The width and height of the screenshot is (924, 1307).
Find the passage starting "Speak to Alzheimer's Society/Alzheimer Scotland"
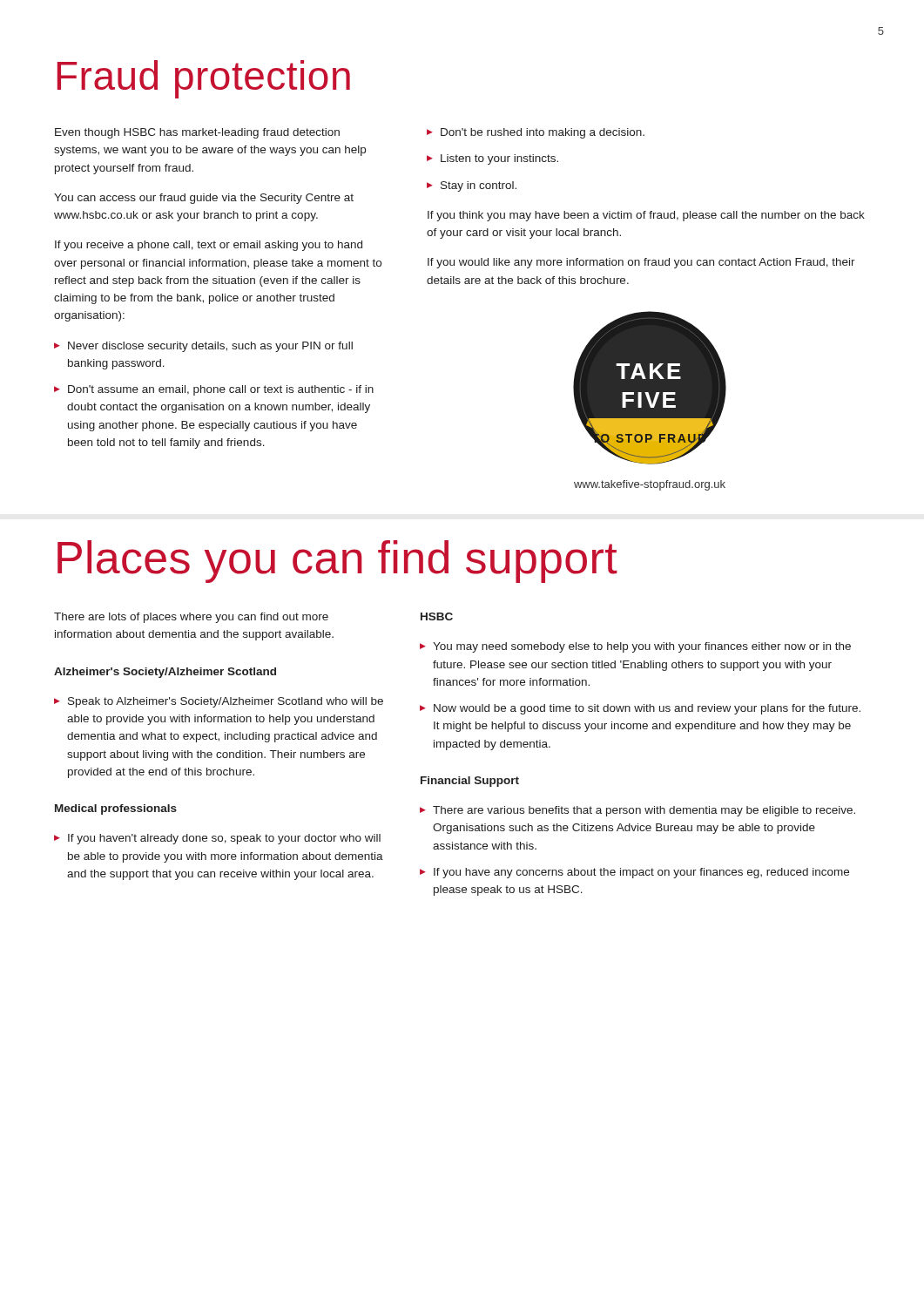pos(225,736)
